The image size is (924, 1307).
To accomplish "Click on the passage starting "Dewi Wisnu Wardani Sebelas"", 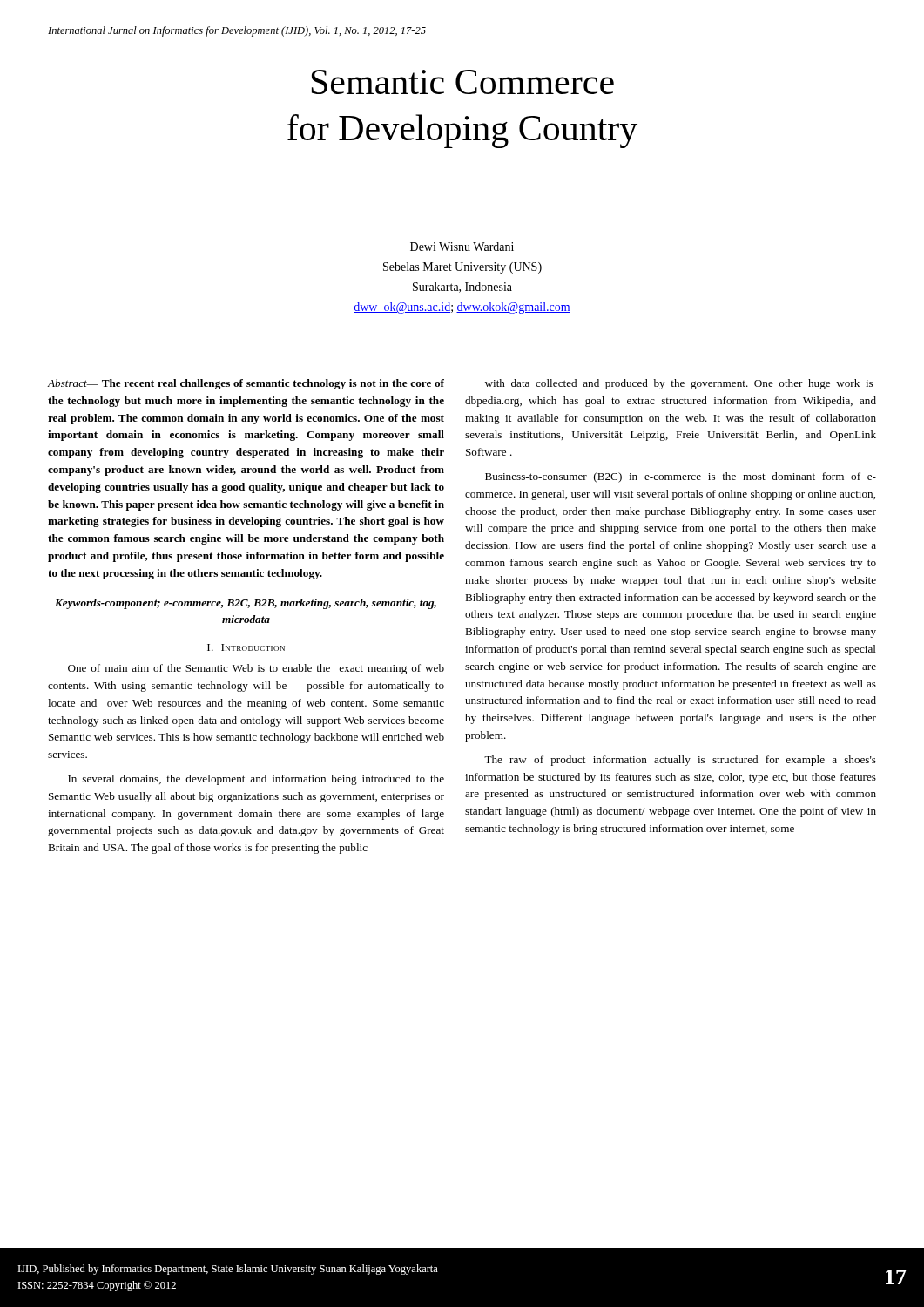I will tap(462, 277).
